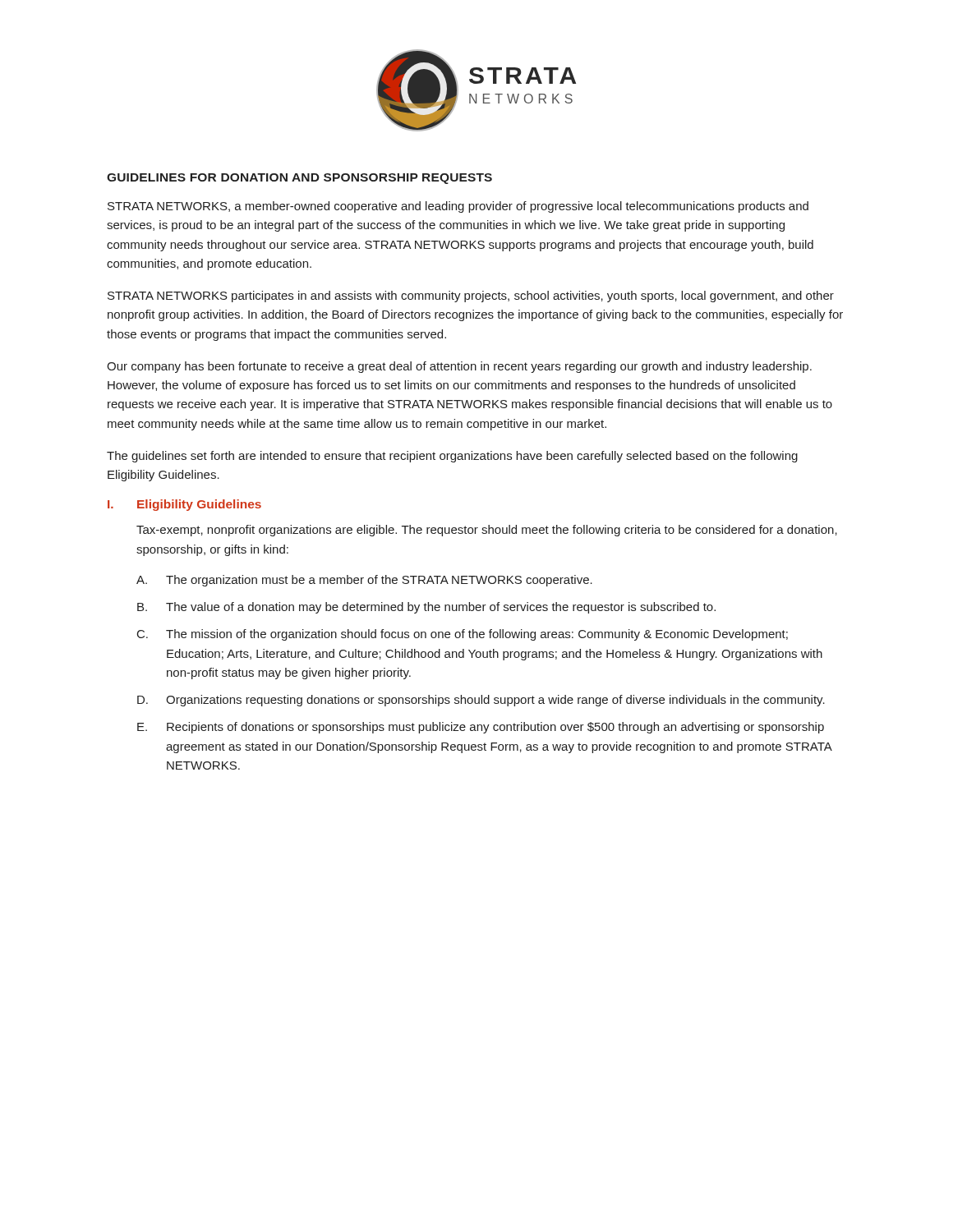Select the logo
953x1232 pixels.
[476, 92]
